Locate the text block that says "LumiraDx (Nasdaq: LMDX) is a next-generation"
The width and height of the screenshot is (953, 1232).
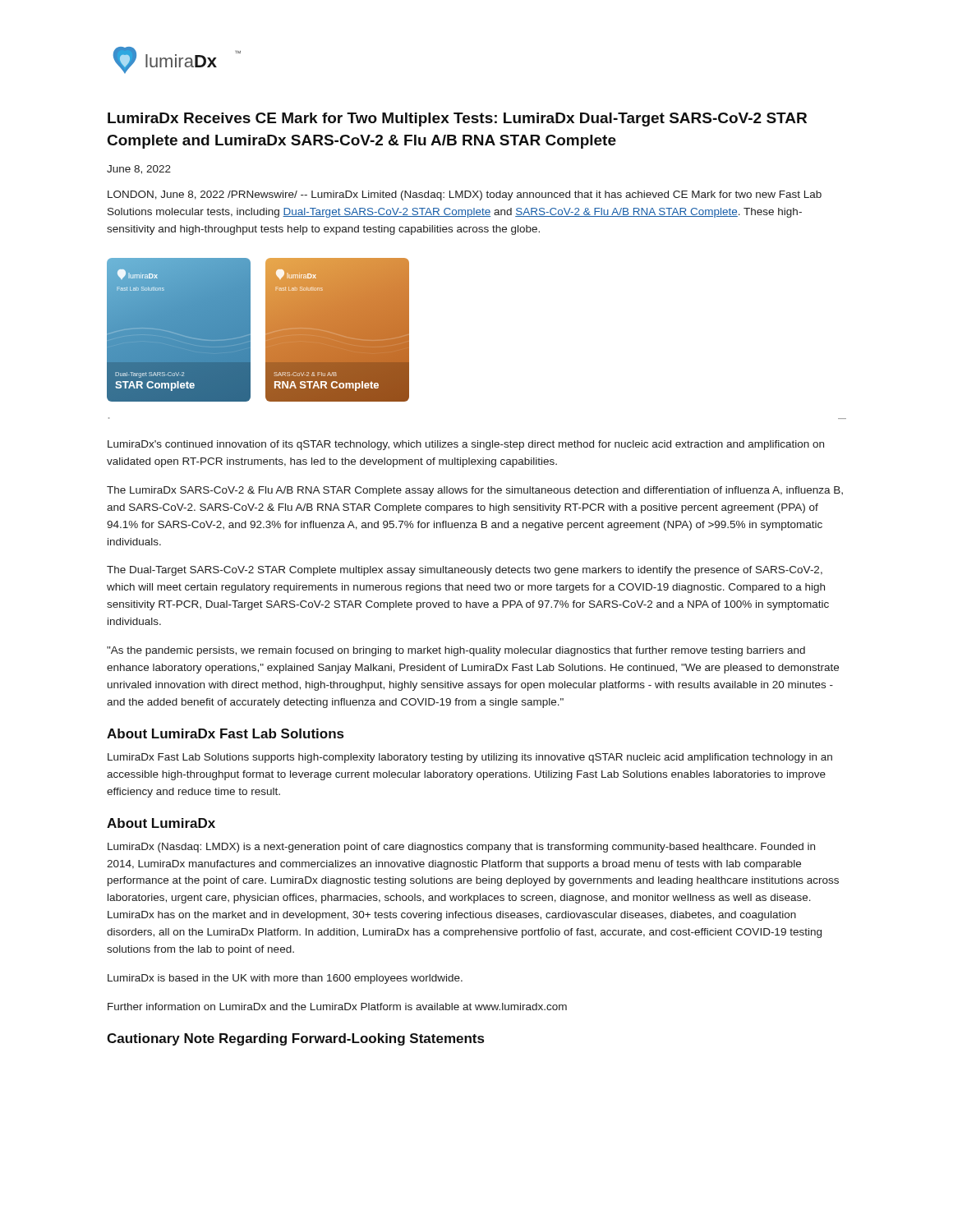click(473, 898)
